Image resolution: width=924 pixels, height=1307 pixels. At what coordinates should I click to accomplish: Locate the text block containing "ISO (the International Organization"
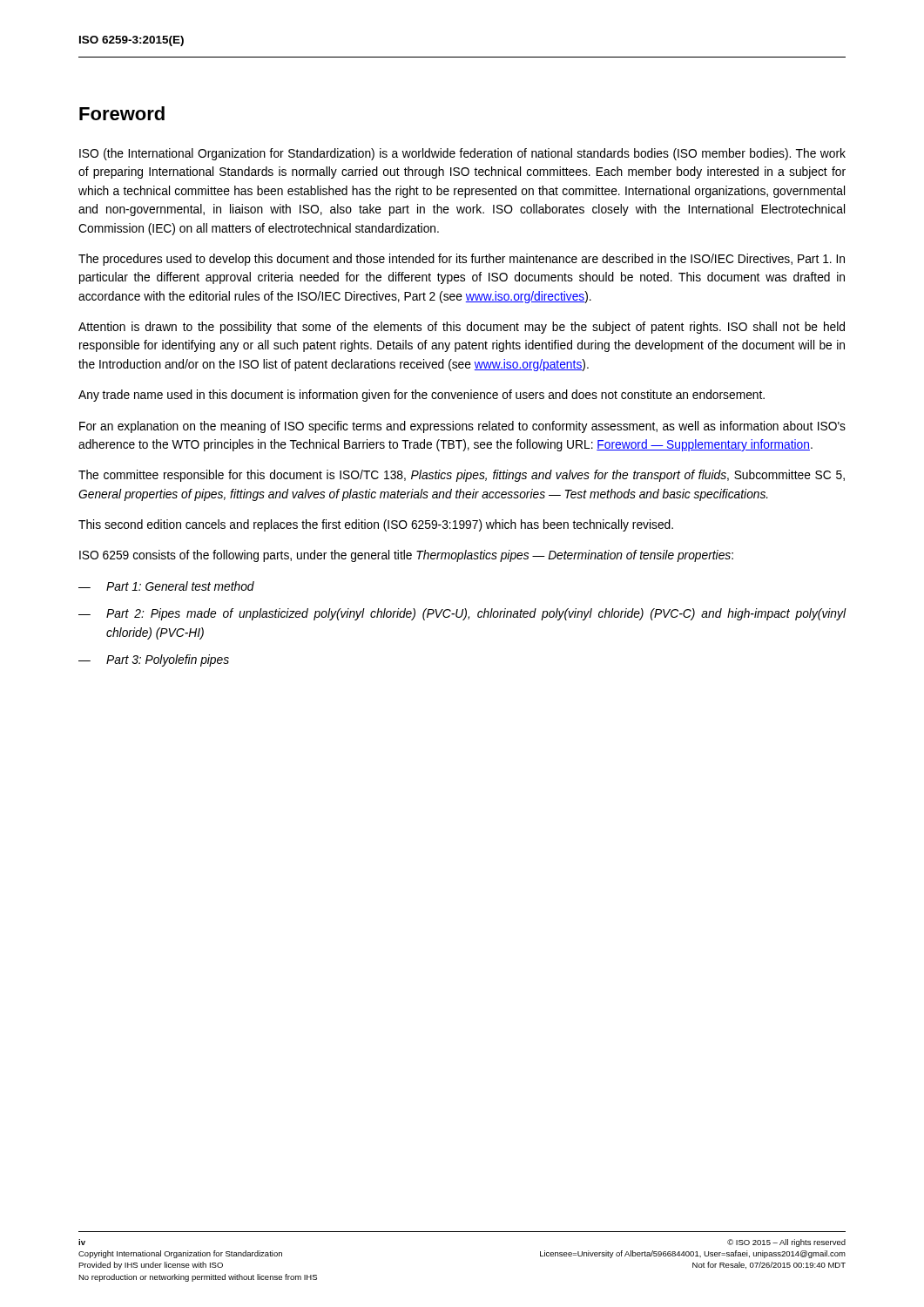click(x=462, y=191)
